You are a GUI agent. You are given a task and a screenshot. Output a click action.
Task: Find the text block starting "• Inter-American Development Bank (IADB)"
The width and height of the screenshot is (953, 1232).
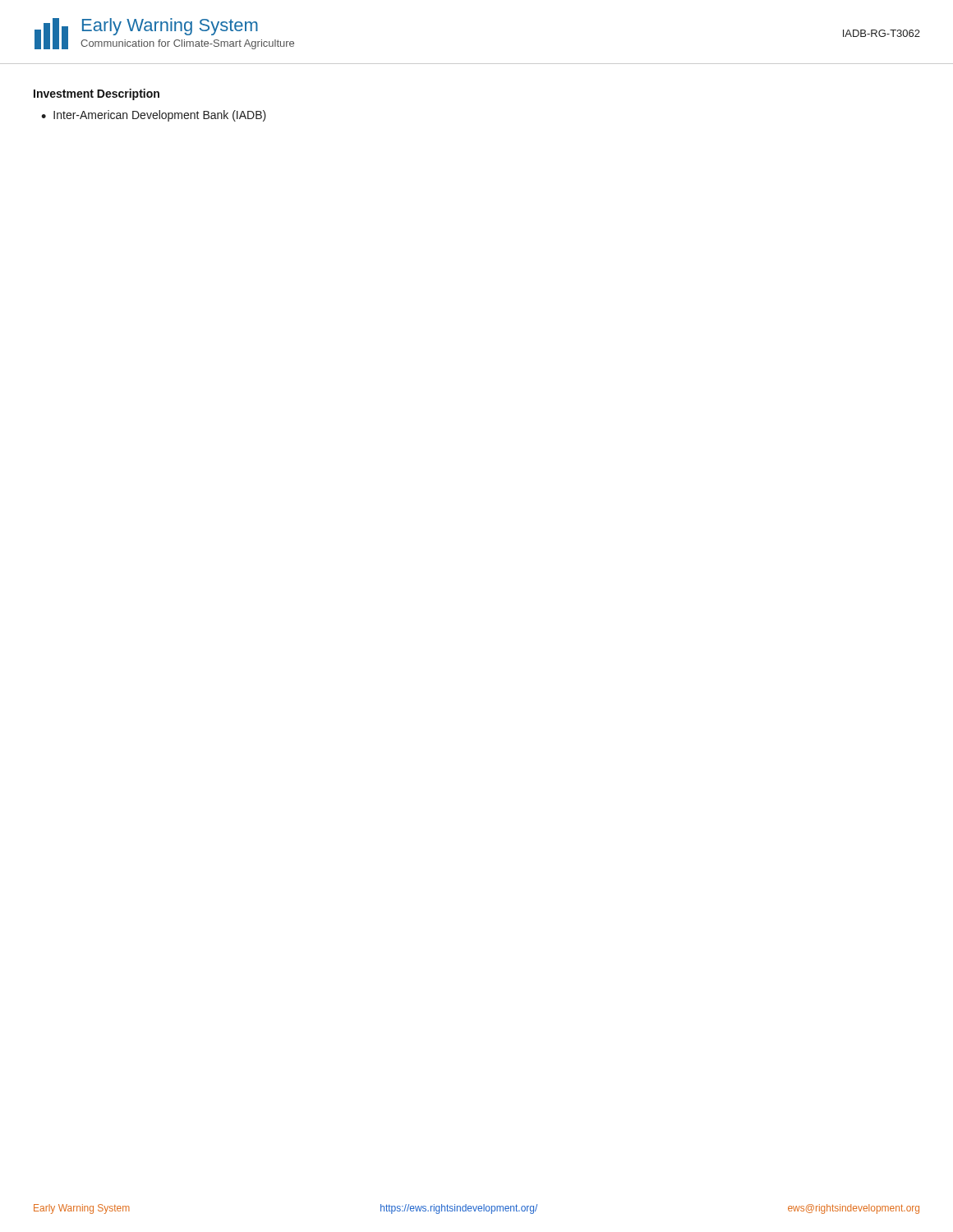tap(154, 117)
